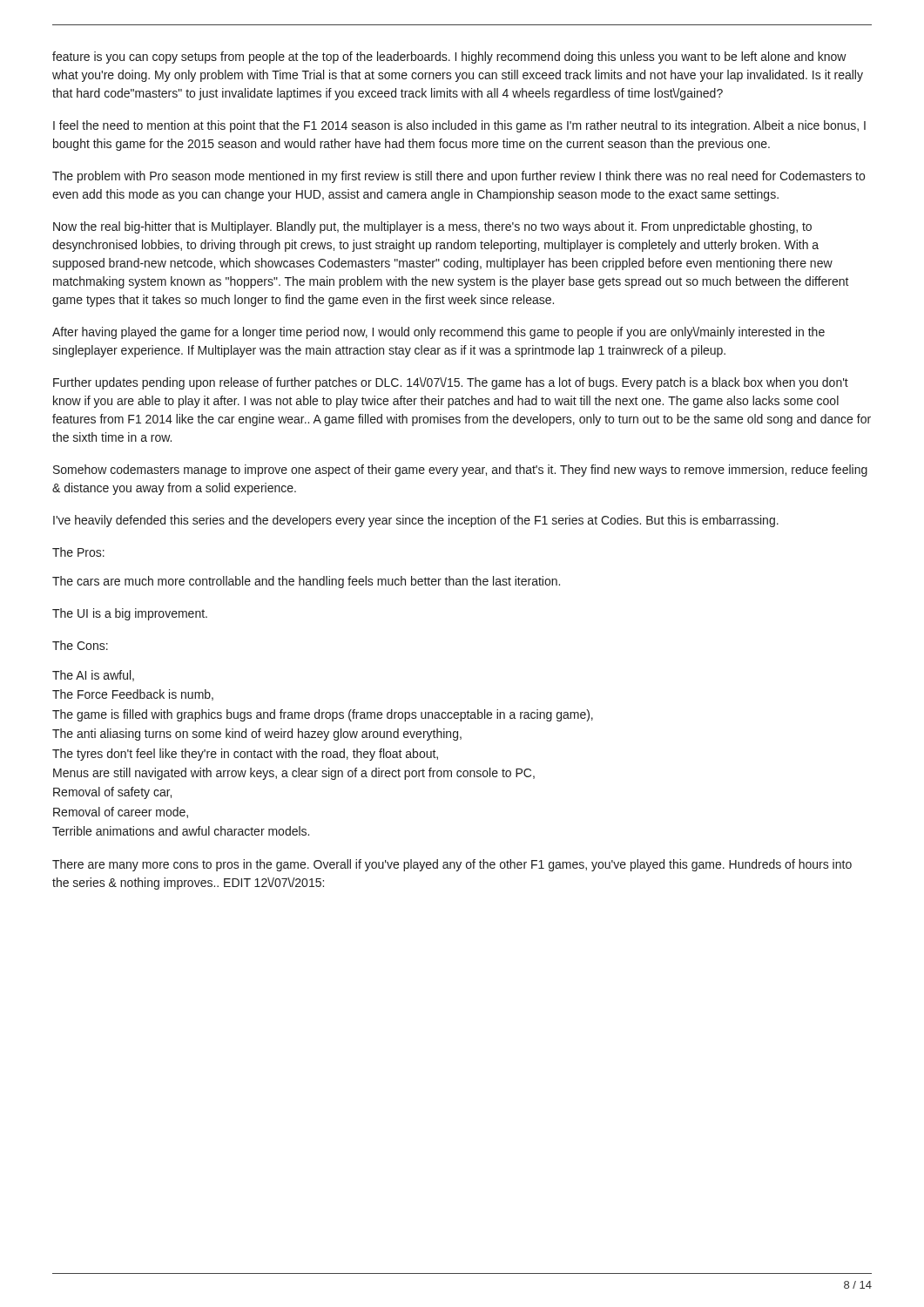The width and height of the screenshot is (924, 1307).
Task: Select the region starting "feature is you can copy"
Action: 458,75
